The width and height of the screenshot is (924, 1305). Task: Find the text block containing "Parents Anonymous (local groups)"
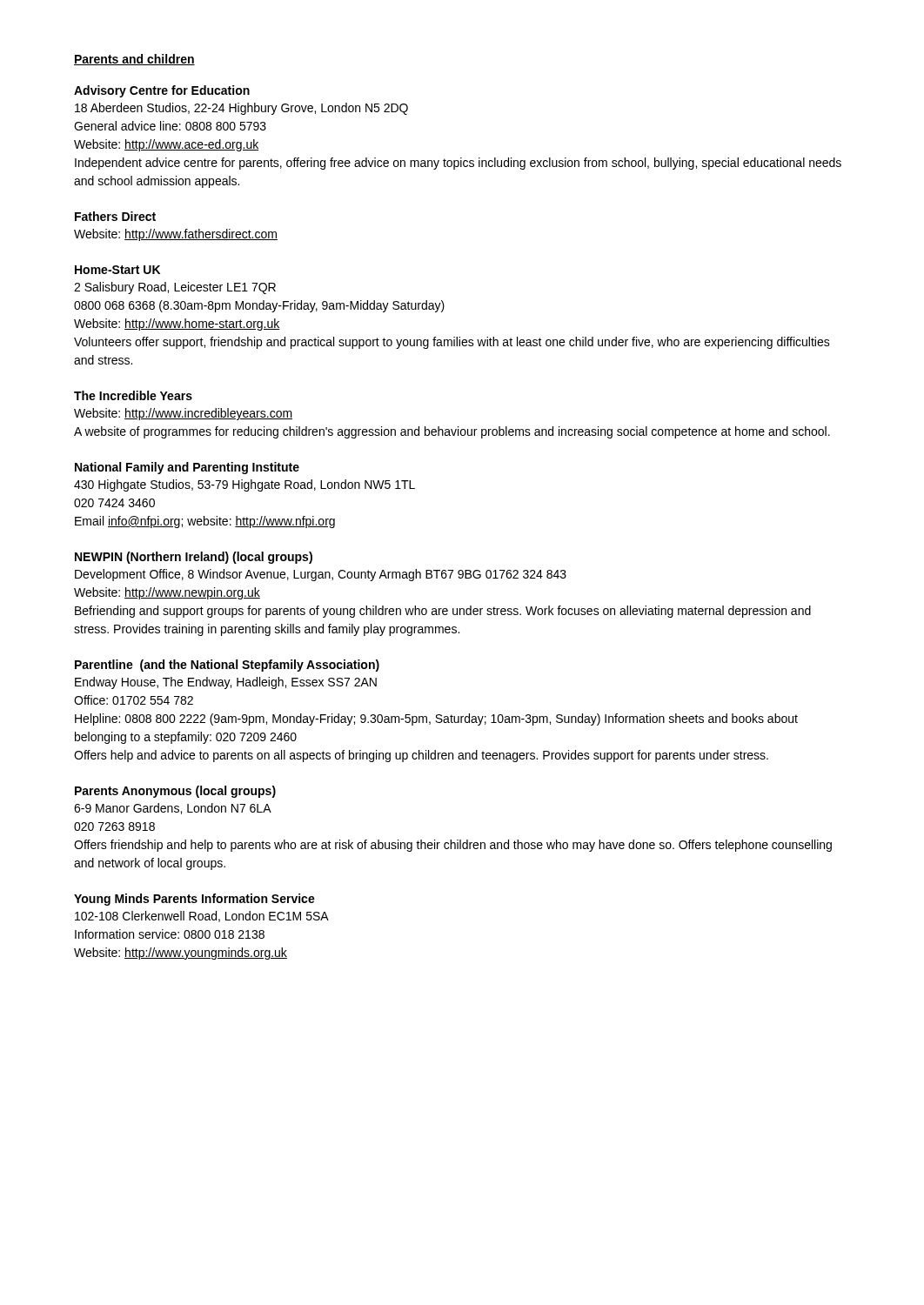(462, 828)
